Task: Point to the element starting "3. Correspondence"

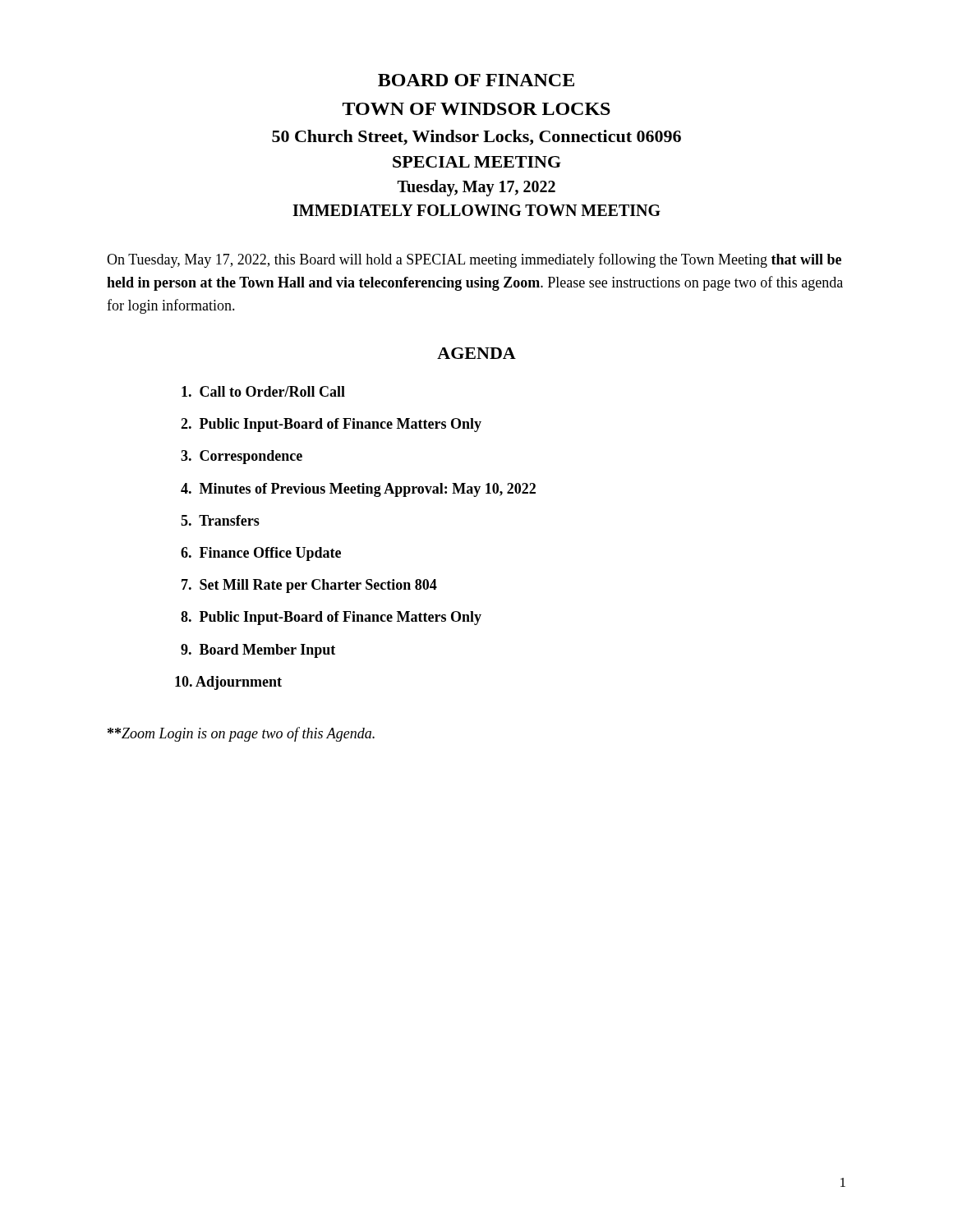Action: [242, 456]
